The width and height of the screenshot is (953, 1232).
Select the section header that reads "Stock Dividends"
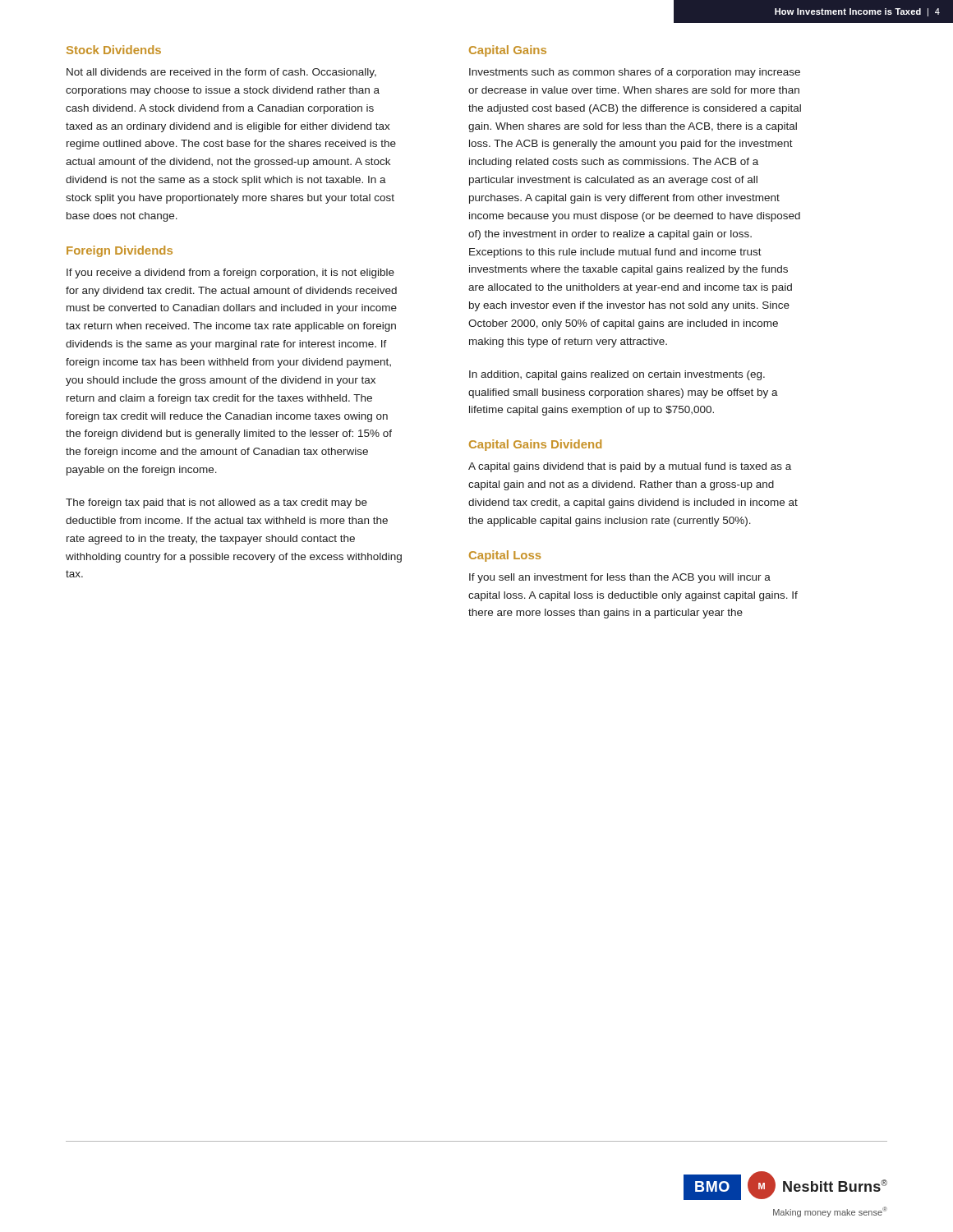[114, 50]
